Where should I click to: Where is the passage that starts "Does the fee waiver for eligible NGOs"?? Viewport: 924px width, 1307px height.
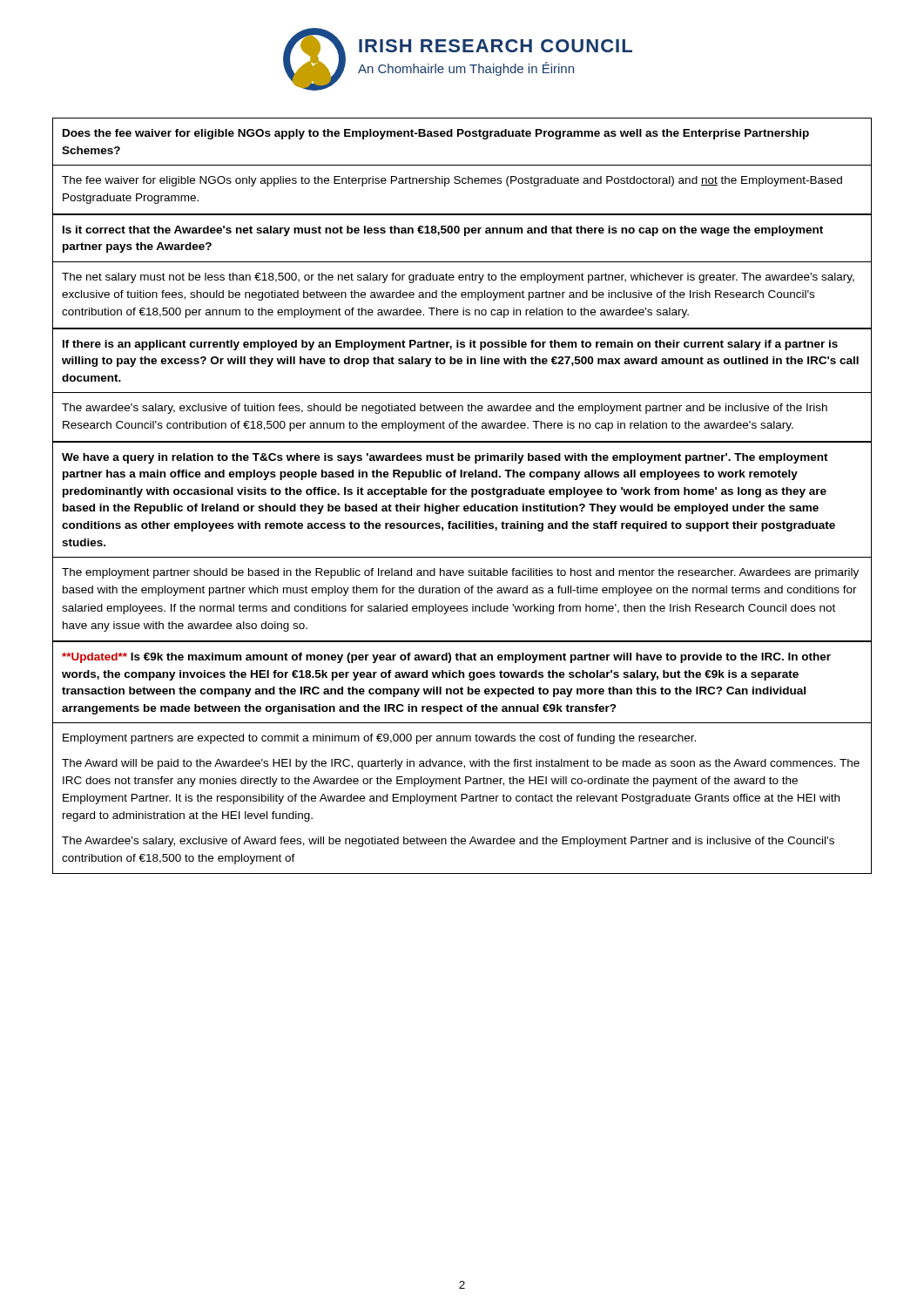[x=436, y=141]
